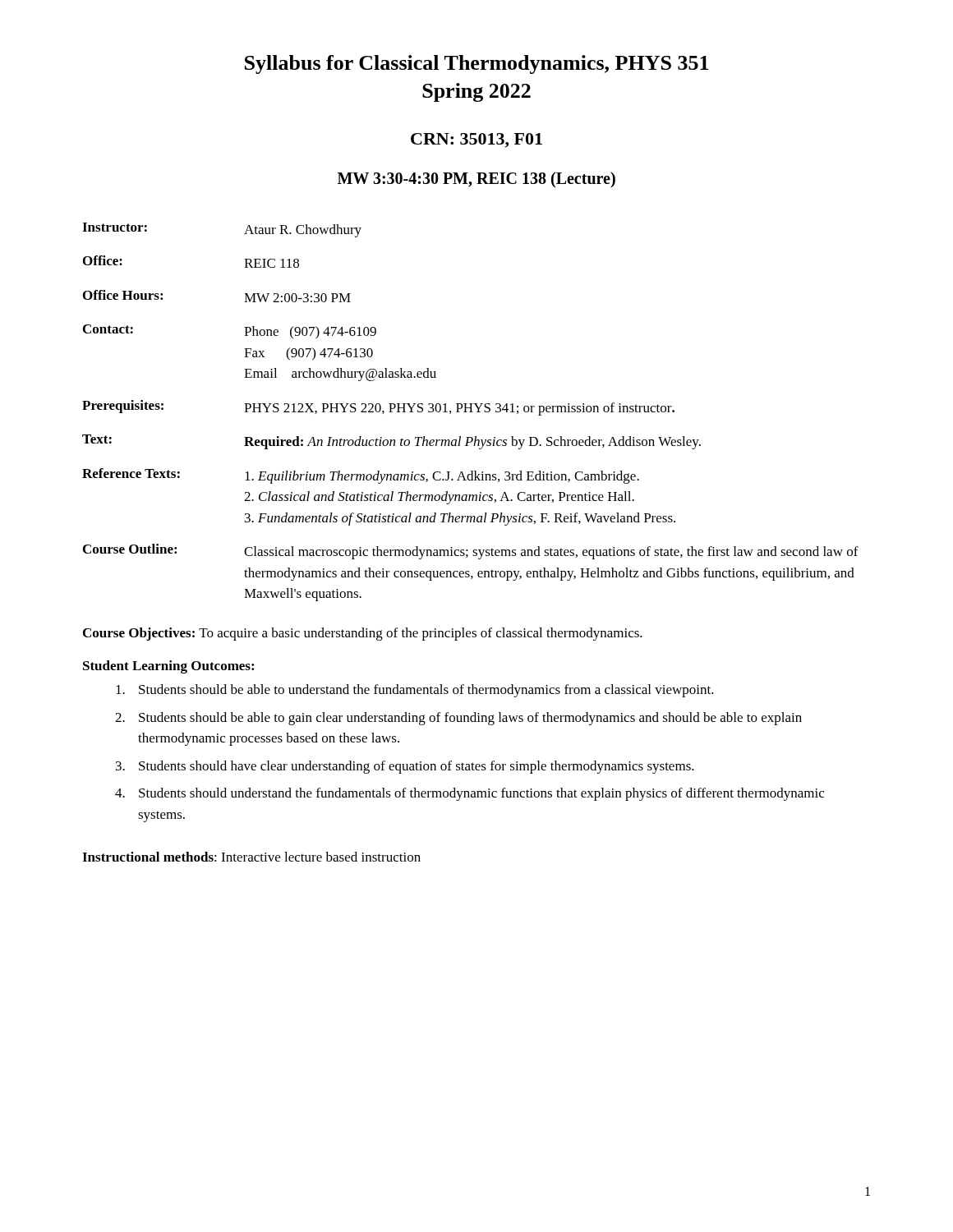The width and height of the screenshot is (953, 1232).
Task: Locate the text with the text "Office Hours: MW 2:00-3:30 PM"
Action: pos(113,296)
